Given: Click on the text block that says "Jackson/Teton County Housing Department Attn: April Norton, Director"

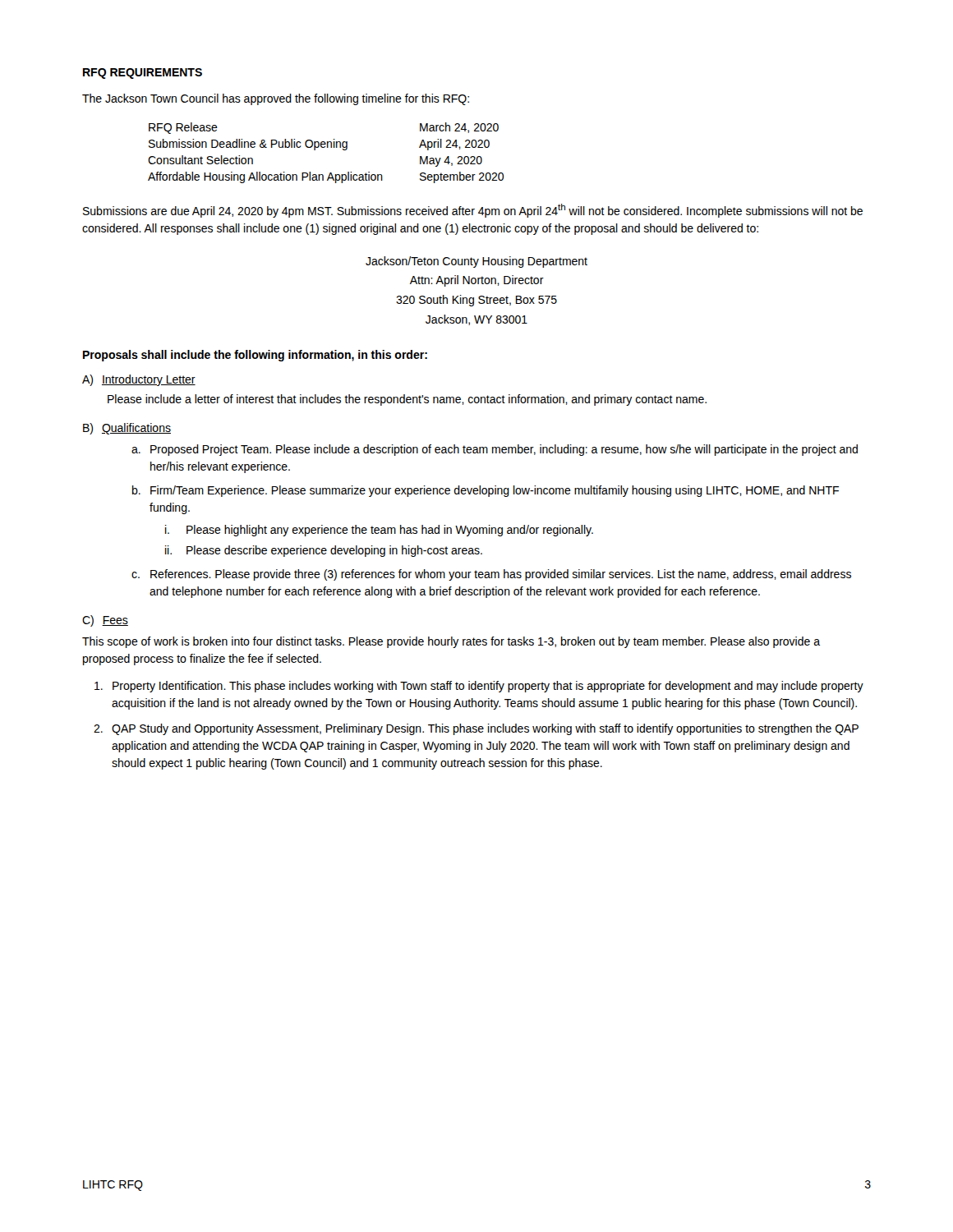Looking at the screenshot, I should pos(476,290).
